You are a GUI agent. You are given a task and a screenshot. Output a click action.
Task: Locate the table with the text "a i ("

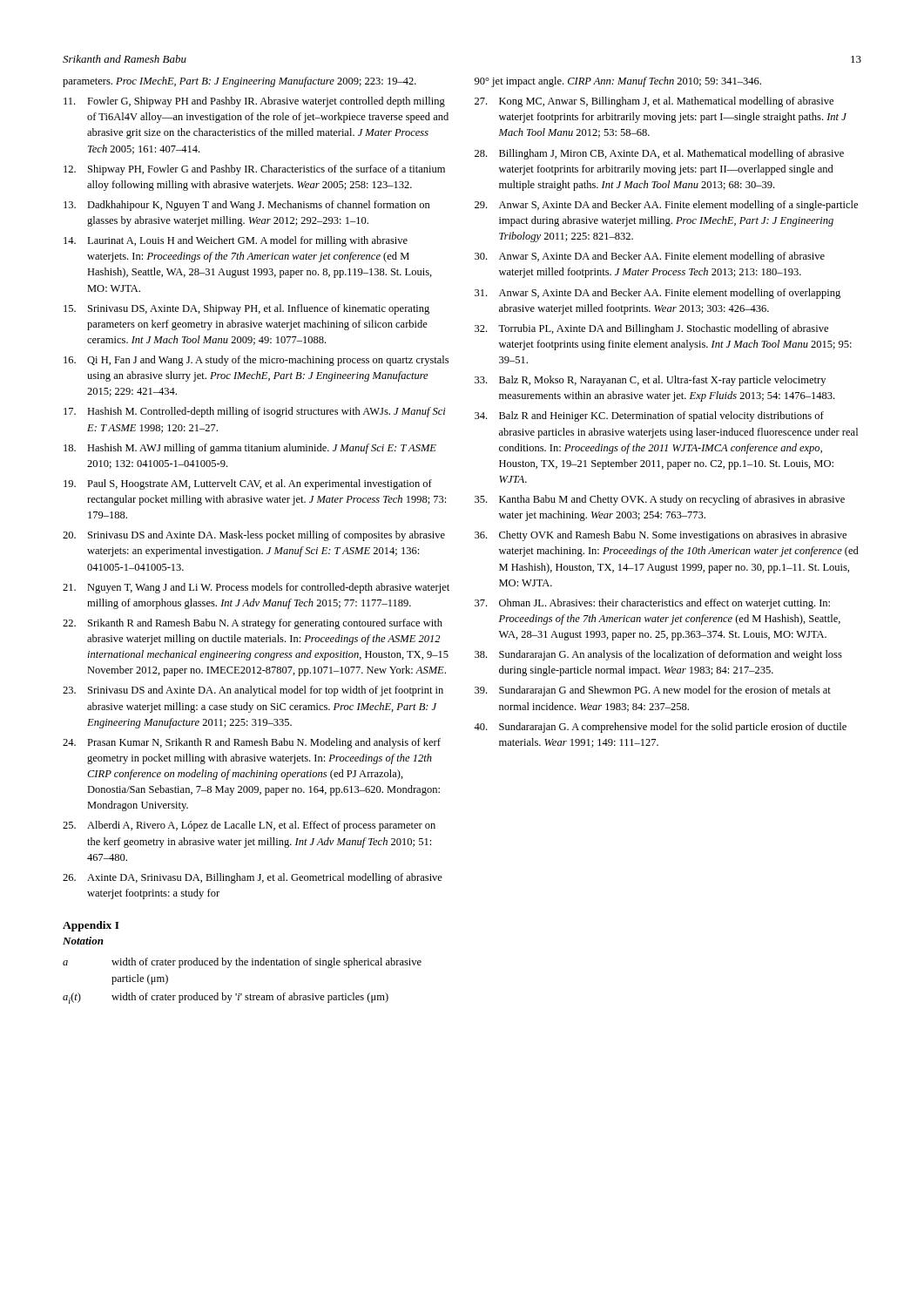pos(256,981)
